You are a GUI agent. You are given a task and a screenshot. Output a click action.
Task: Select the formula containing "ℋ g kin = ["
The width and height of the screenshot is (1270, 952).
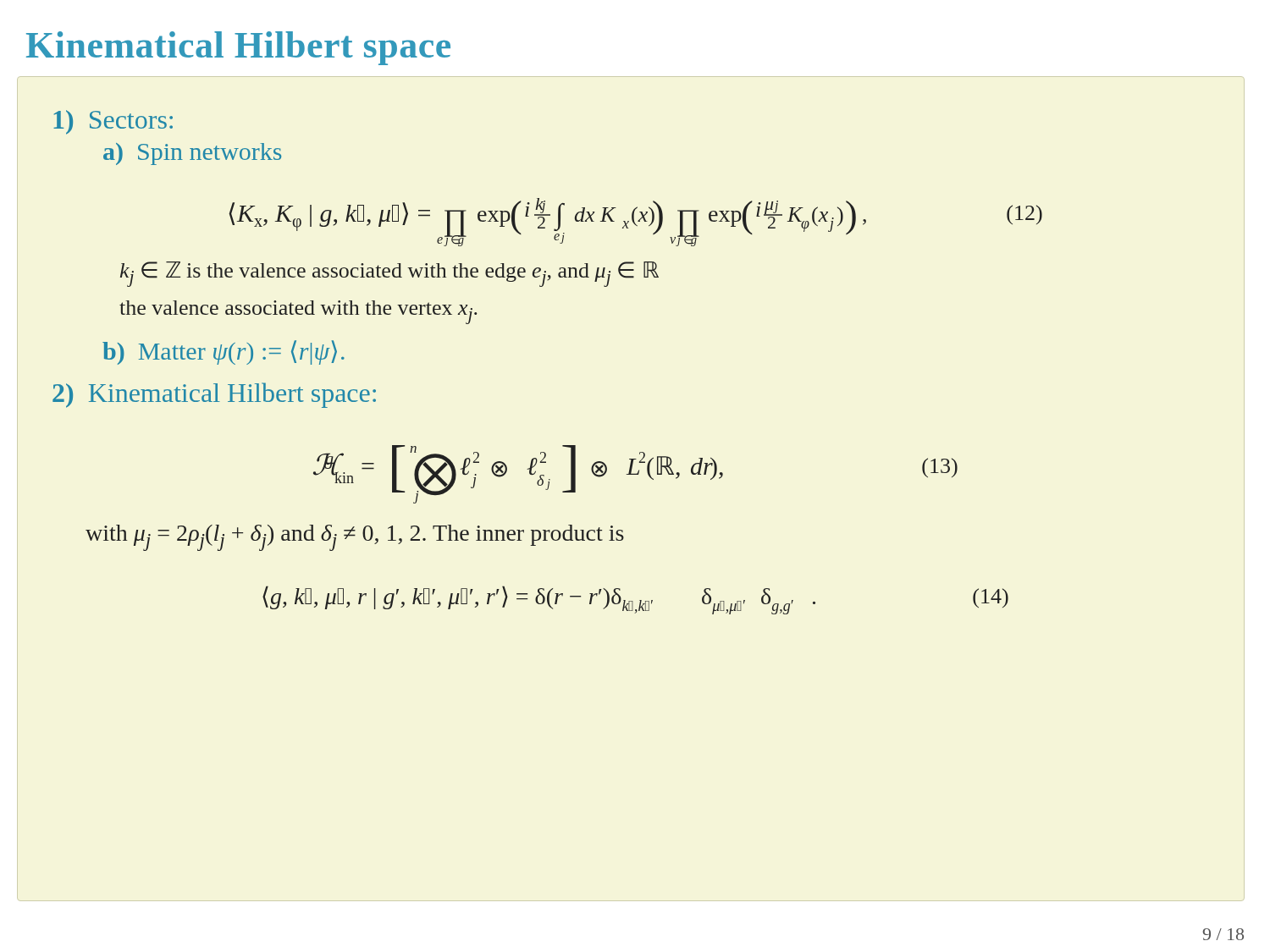click(631, 467)
